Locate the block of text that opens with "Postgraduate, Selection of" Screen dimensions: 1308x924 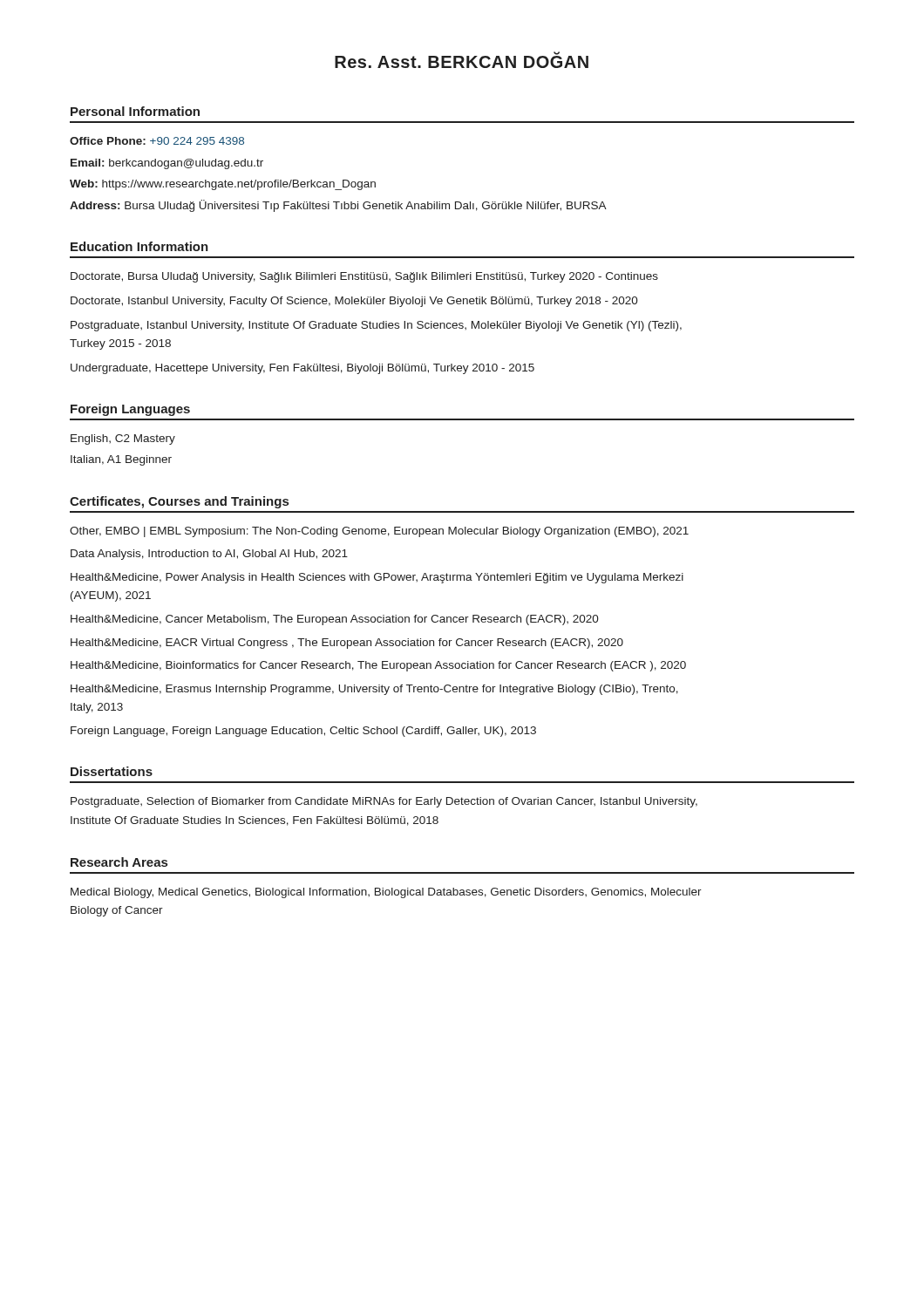462,811
